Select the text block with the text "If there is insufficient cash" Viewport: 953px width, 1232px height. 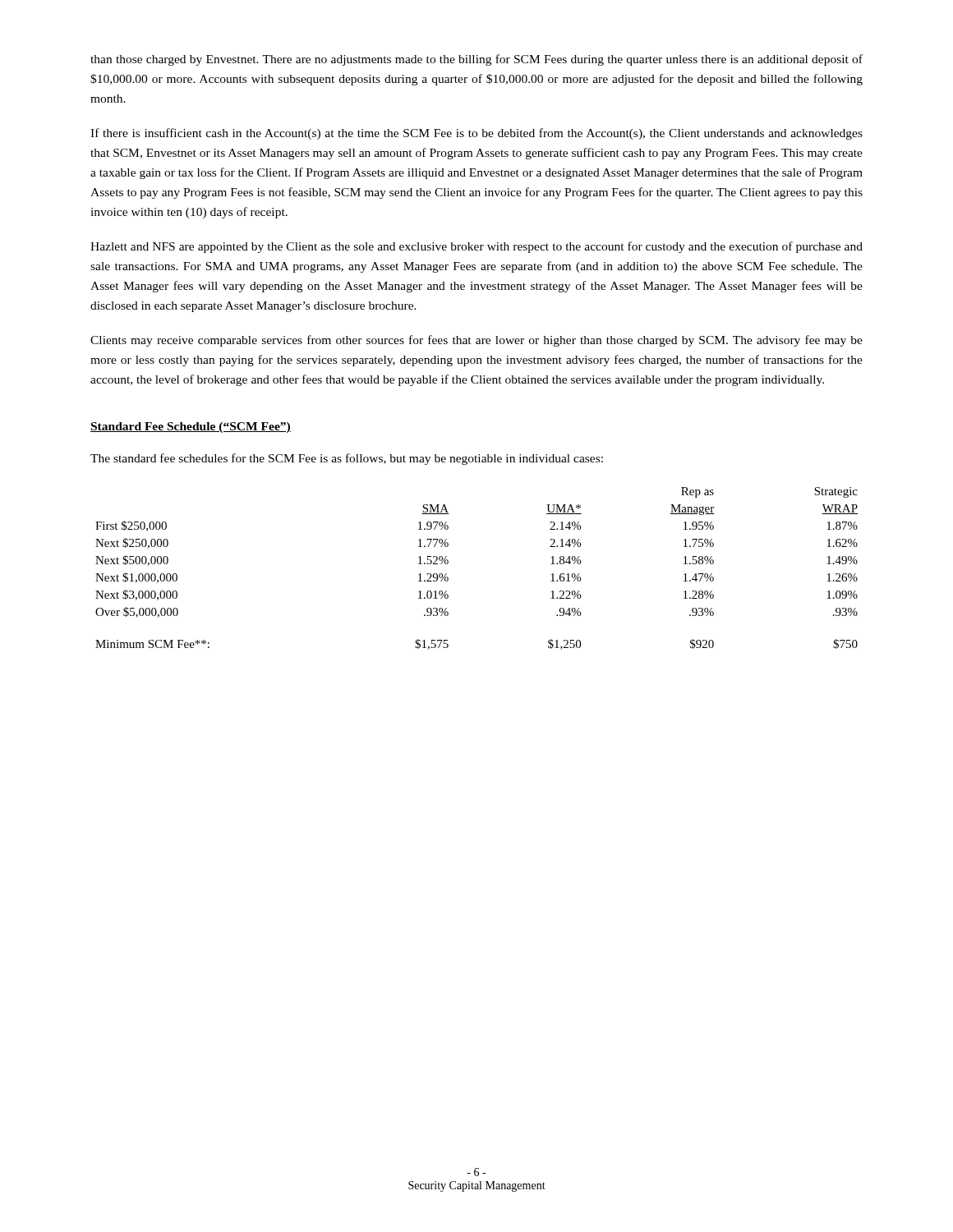tap(476, 172)
